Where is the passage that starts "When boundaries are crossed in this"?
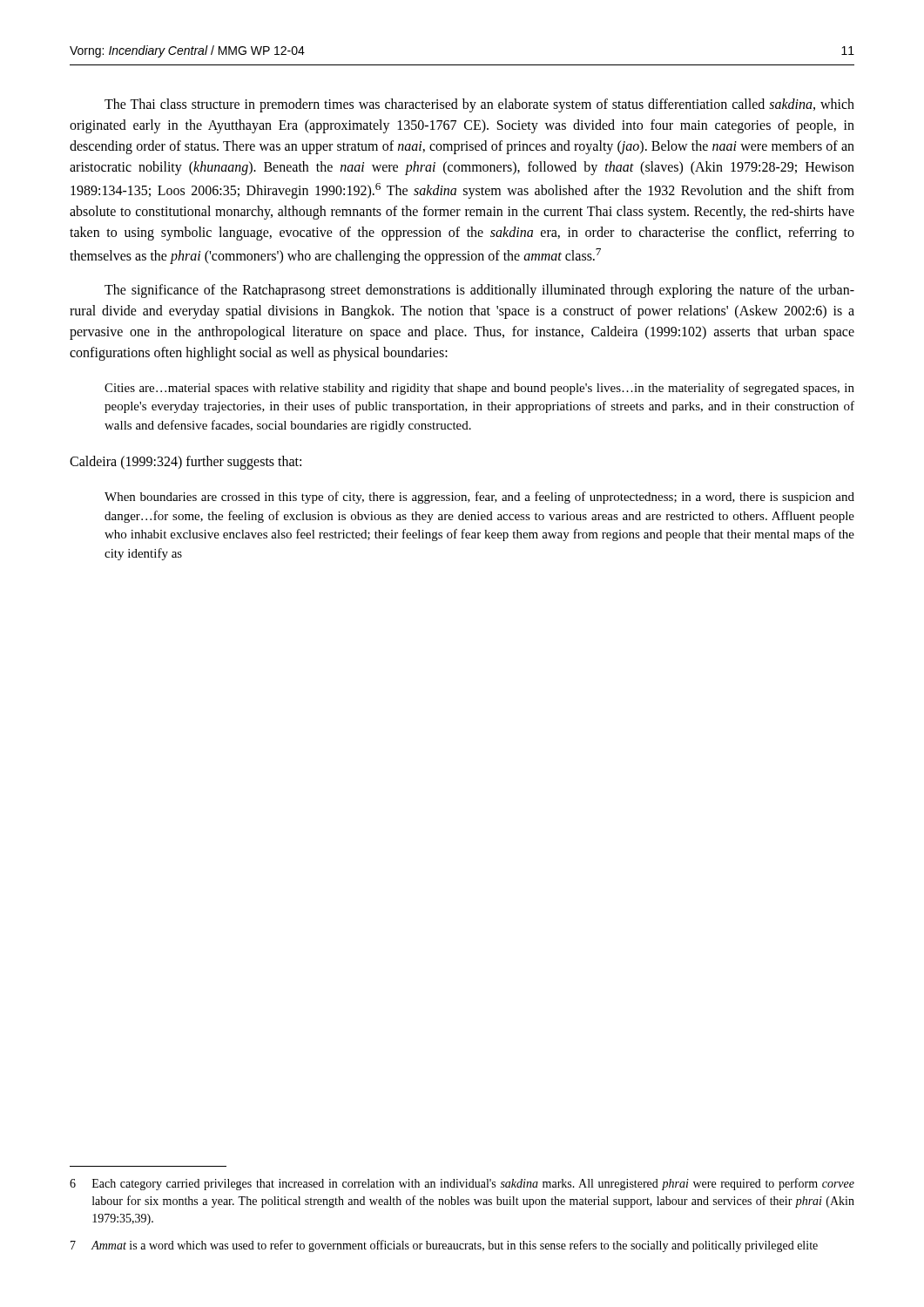The height and width of the screenshot is (1307, 924). (x=479, y=525)
